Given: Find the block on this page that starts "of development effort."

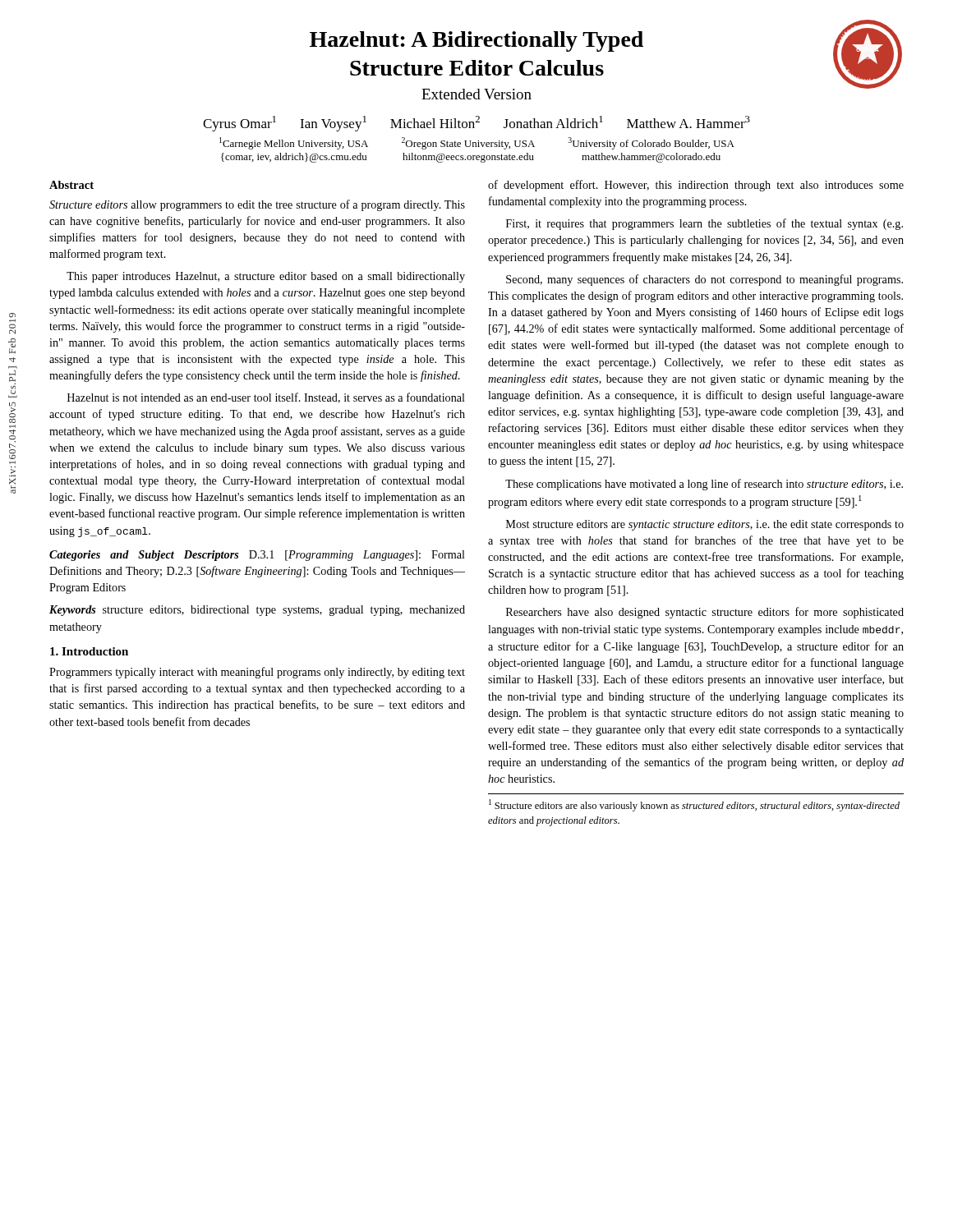Looking at the screenshot, I should coord(696,482).
